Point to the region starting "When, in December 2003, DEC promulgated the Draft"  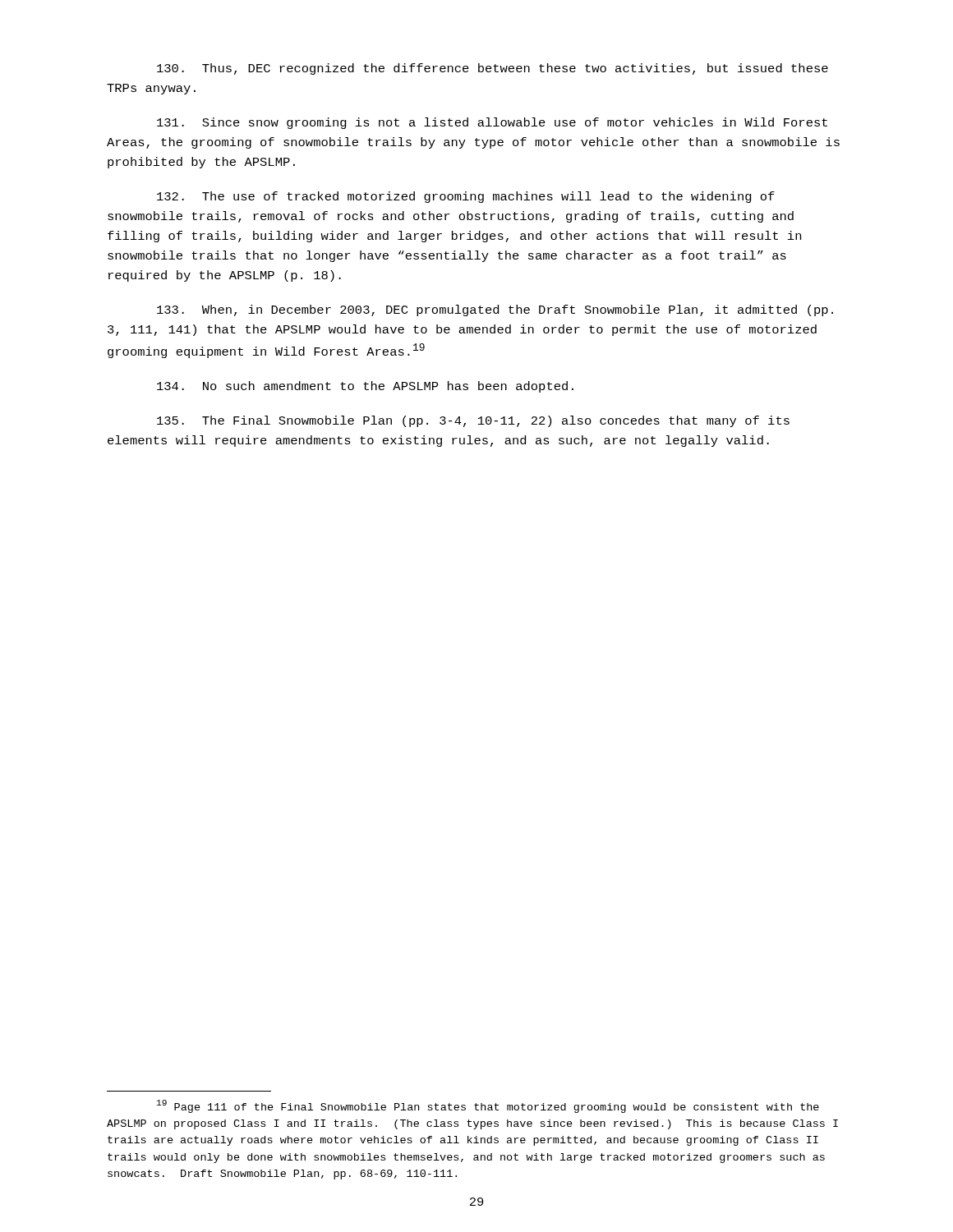coord(472,332)
